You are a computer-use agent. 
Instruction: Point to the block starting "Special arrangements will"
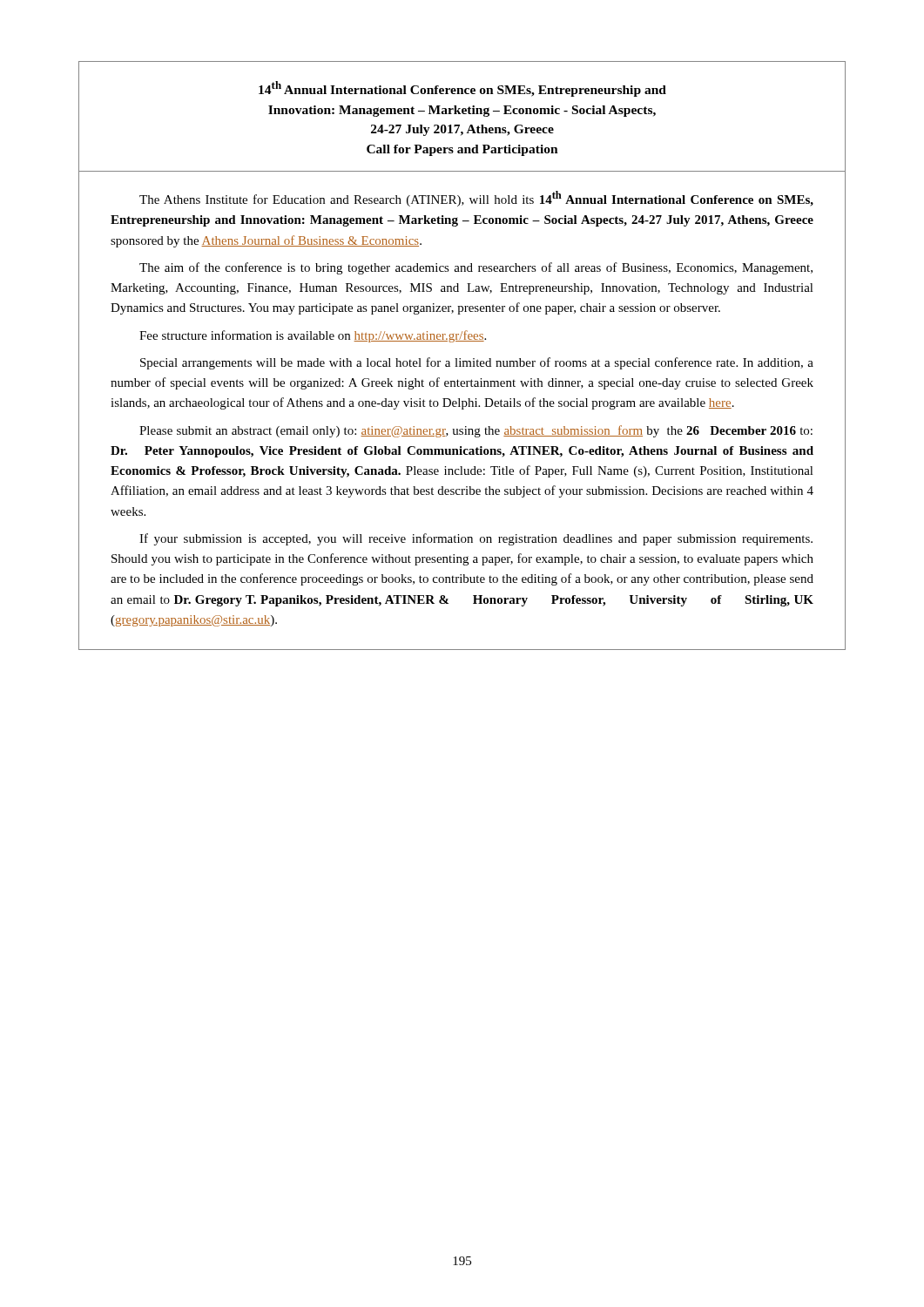[462, 383]
